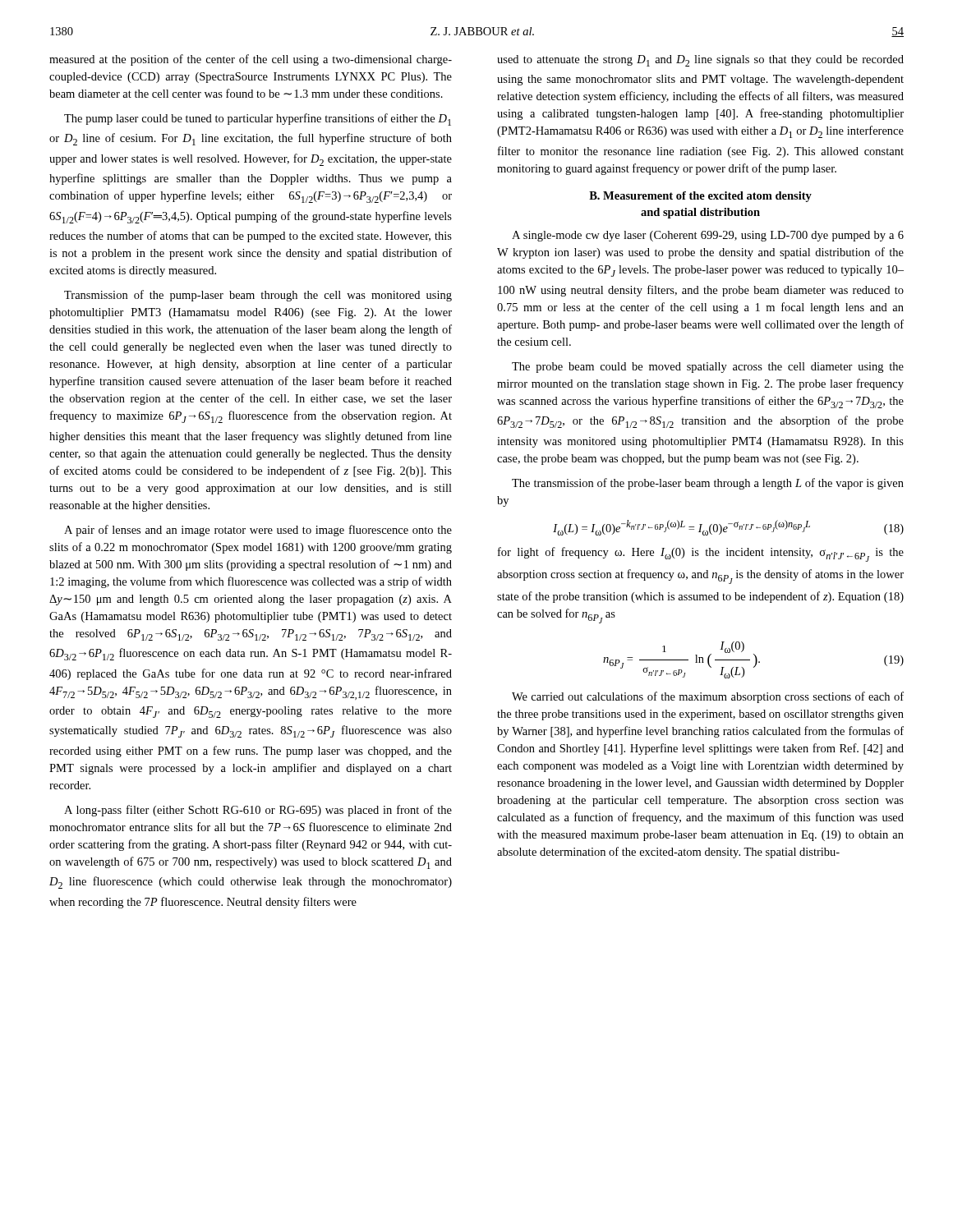
Task: Where is the passage that starts "We carried out"?
Action: (700, 775)
